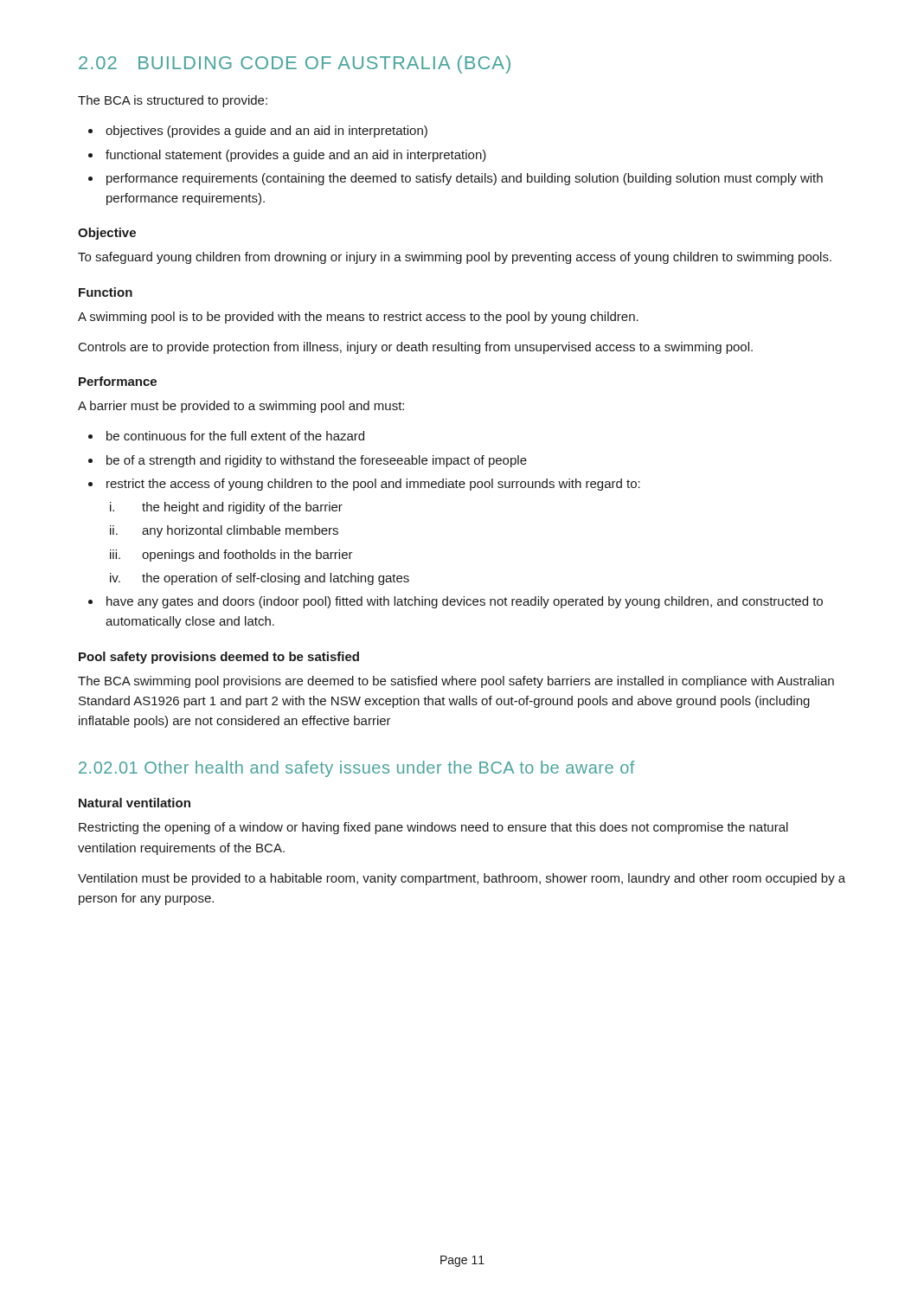Select the text block containing "Controls are to provide protection from"
Viewport: 924px width, 1298px height.
(x=462, y=347)
